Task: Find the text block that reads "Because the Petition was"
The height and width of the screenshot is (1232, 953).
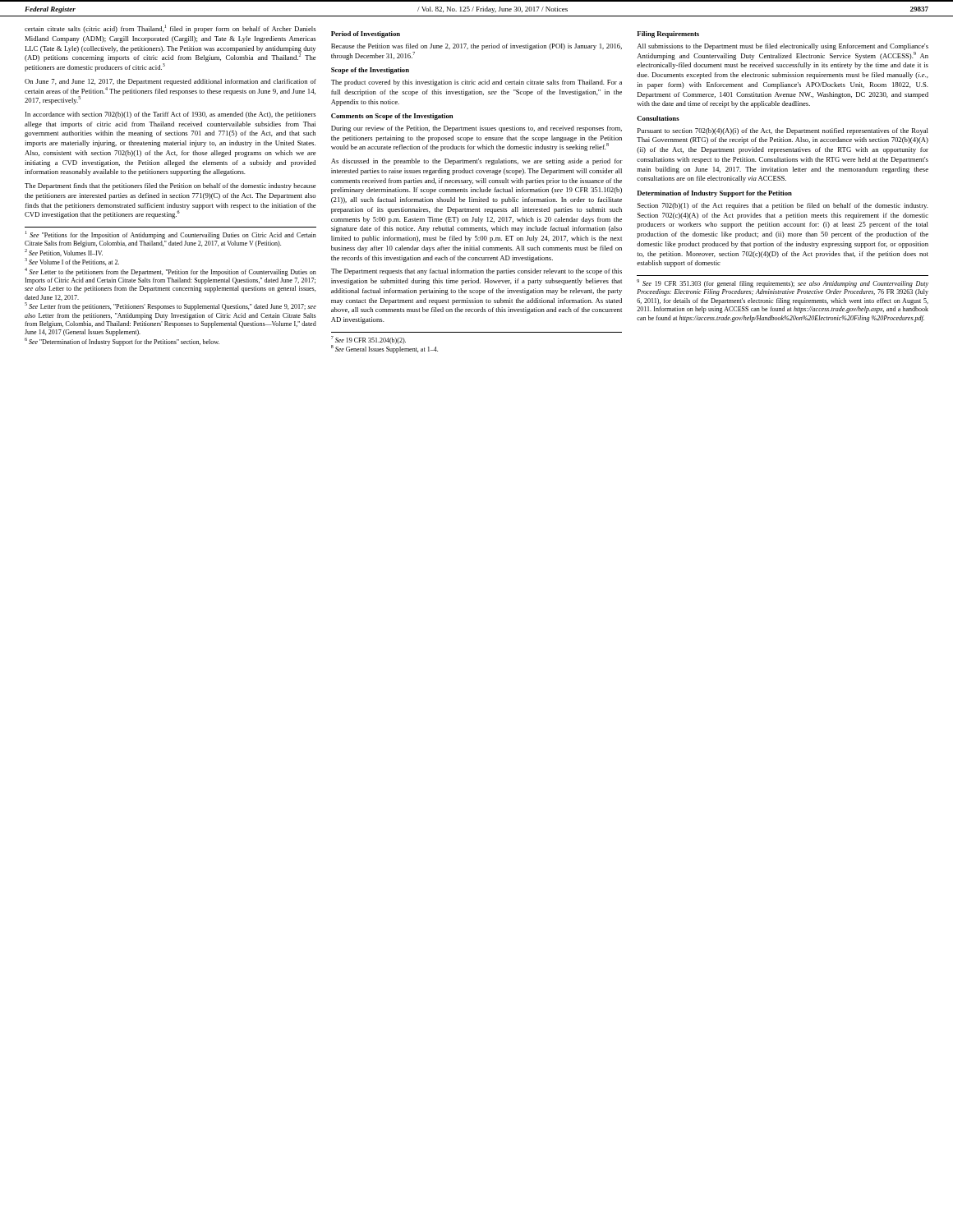Action: coord(476,51)
